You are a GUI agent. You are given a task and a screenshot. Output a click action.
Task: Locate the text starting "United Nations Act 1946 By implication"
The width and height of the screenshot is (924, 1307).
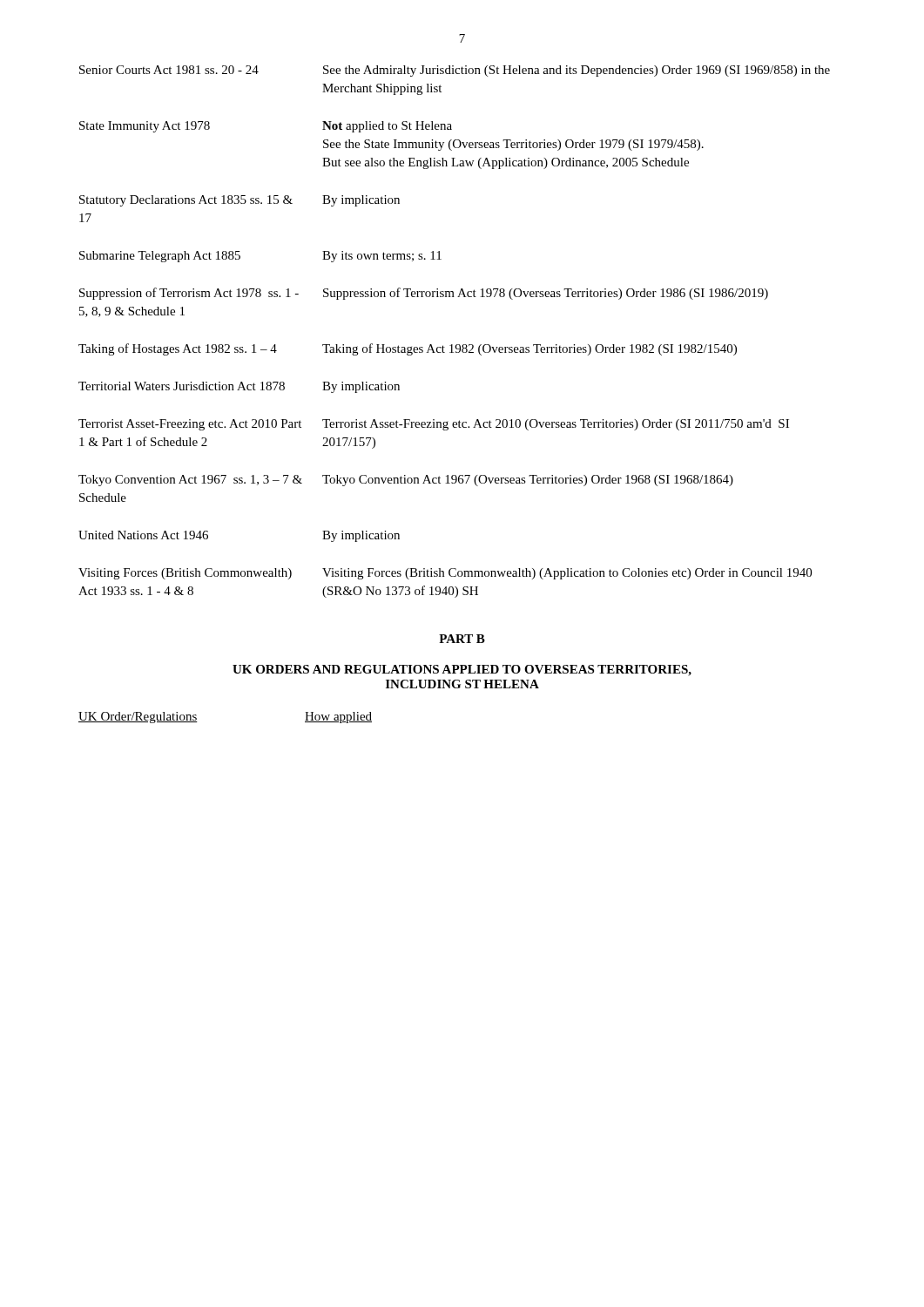(x=146, y=536)
